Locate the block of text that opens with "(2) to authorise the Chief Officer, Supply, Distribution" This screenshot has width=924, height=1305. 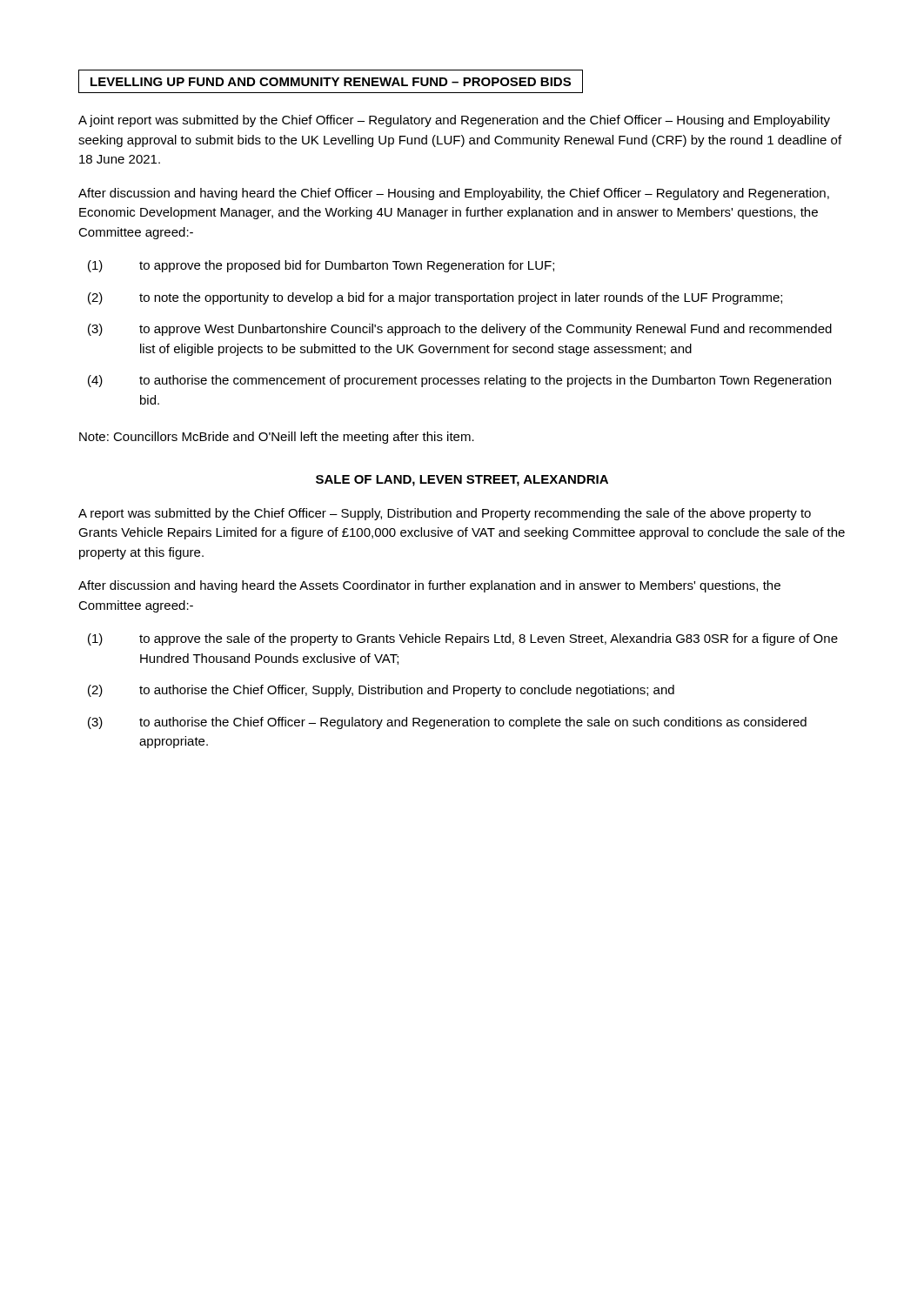[462, 690]
